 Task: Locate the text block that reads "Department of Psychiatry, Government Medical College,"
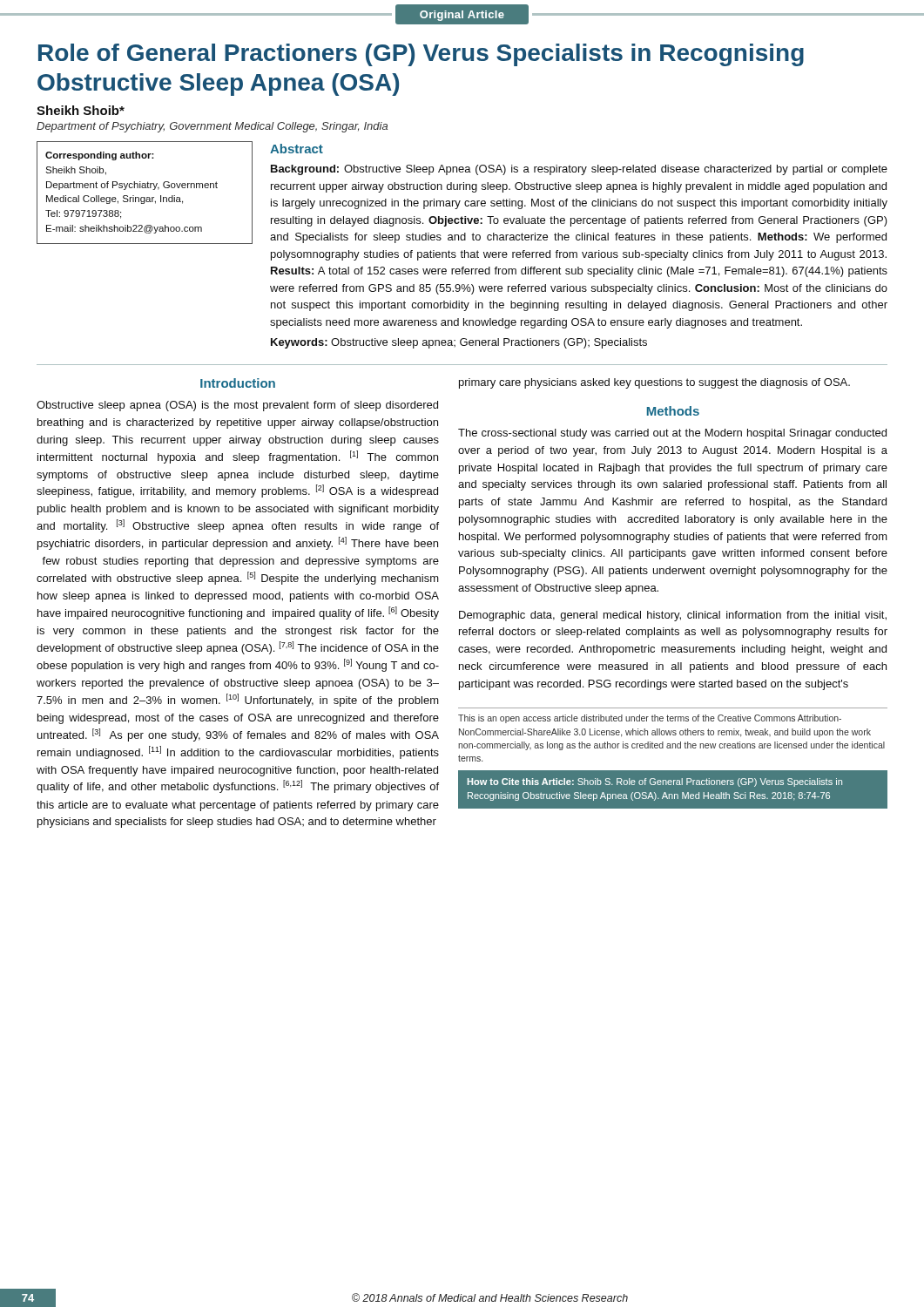pyautogui.click(x=212, y=126)
